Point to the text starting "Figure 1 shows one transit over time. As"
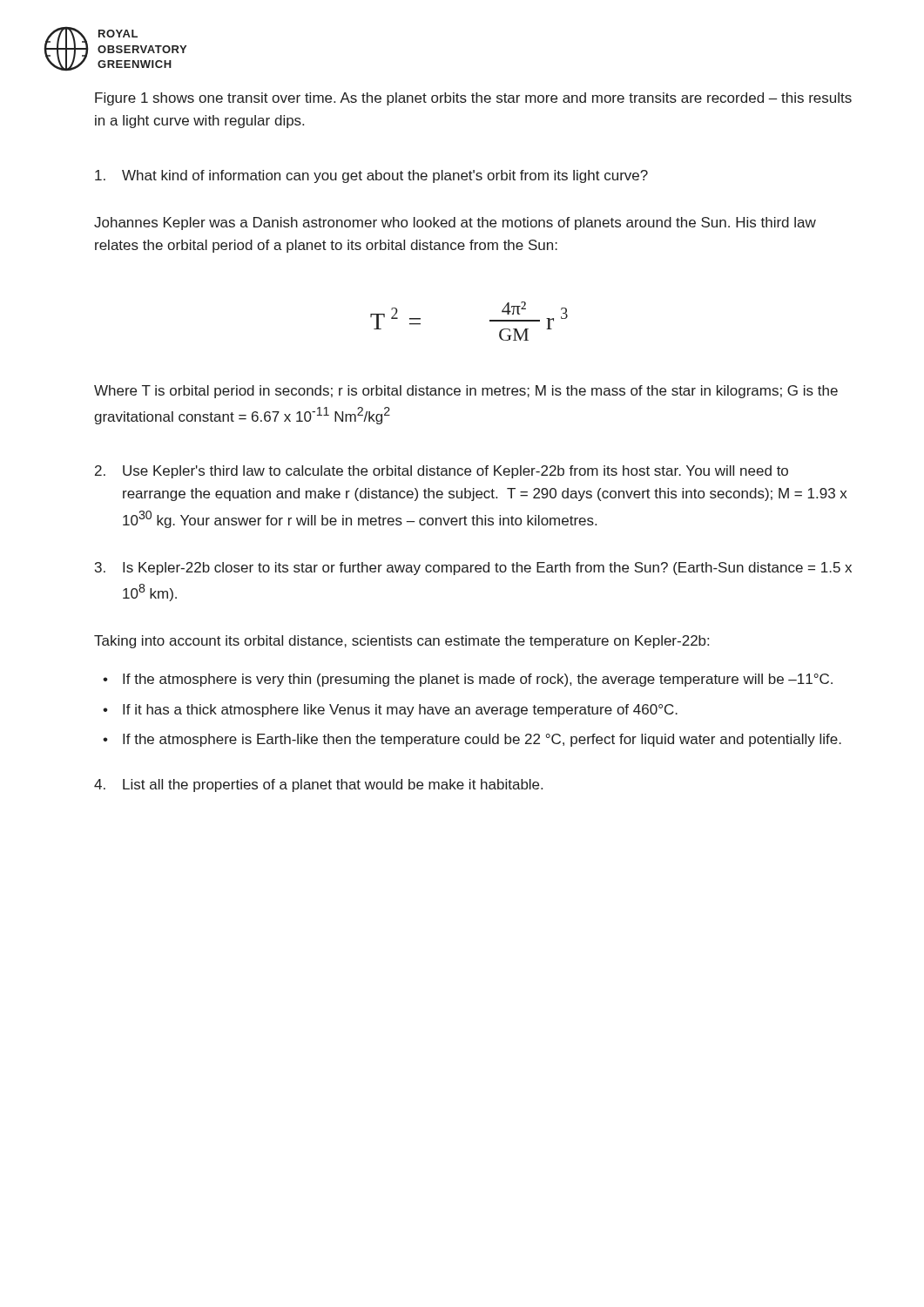Viewport: 924px width, 1307px height. click(x=473, y=110)
